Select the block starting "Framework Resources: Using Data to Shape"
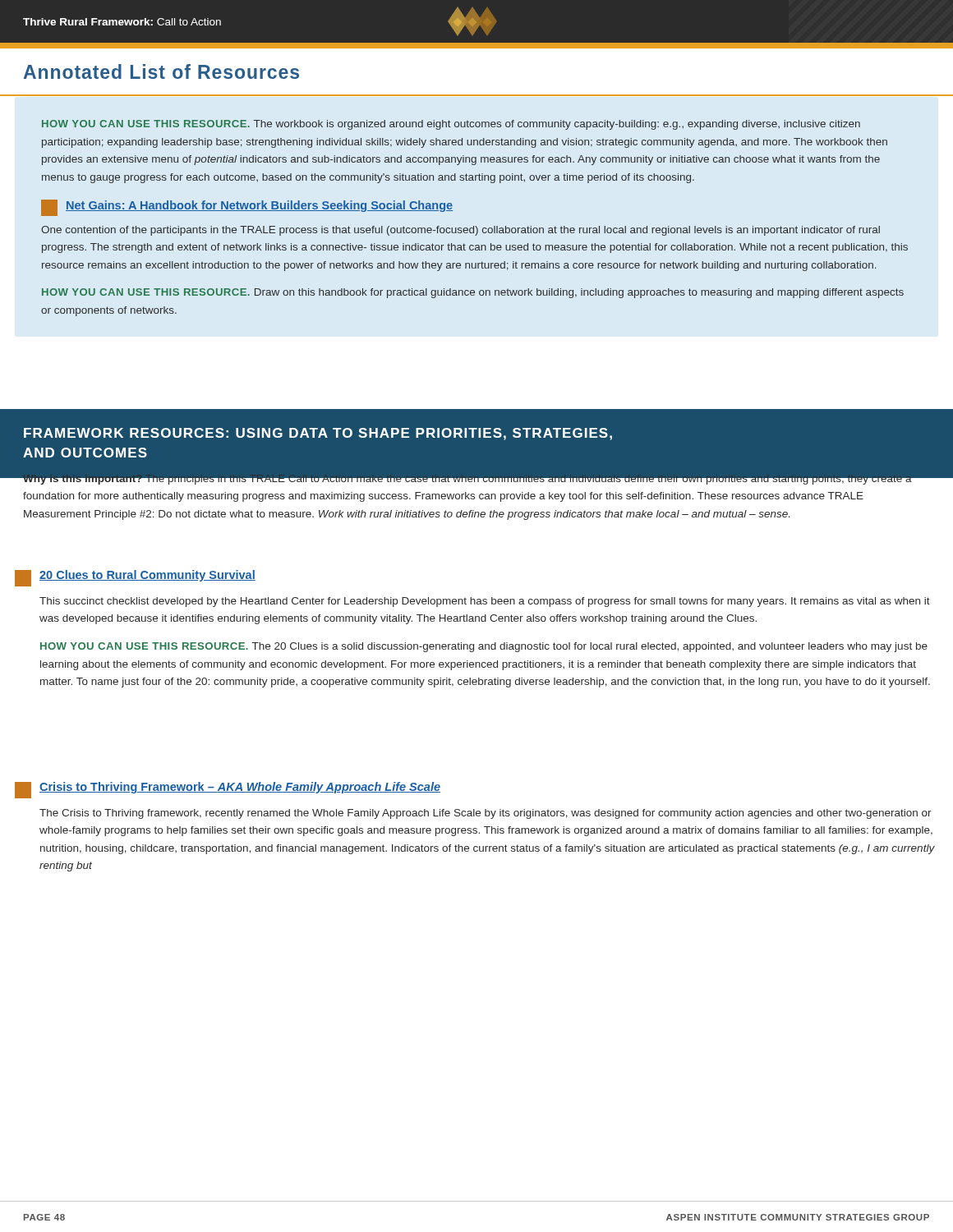Image resolution: width=953 pixels, height=1232 pixels. (x=476, y=443)
